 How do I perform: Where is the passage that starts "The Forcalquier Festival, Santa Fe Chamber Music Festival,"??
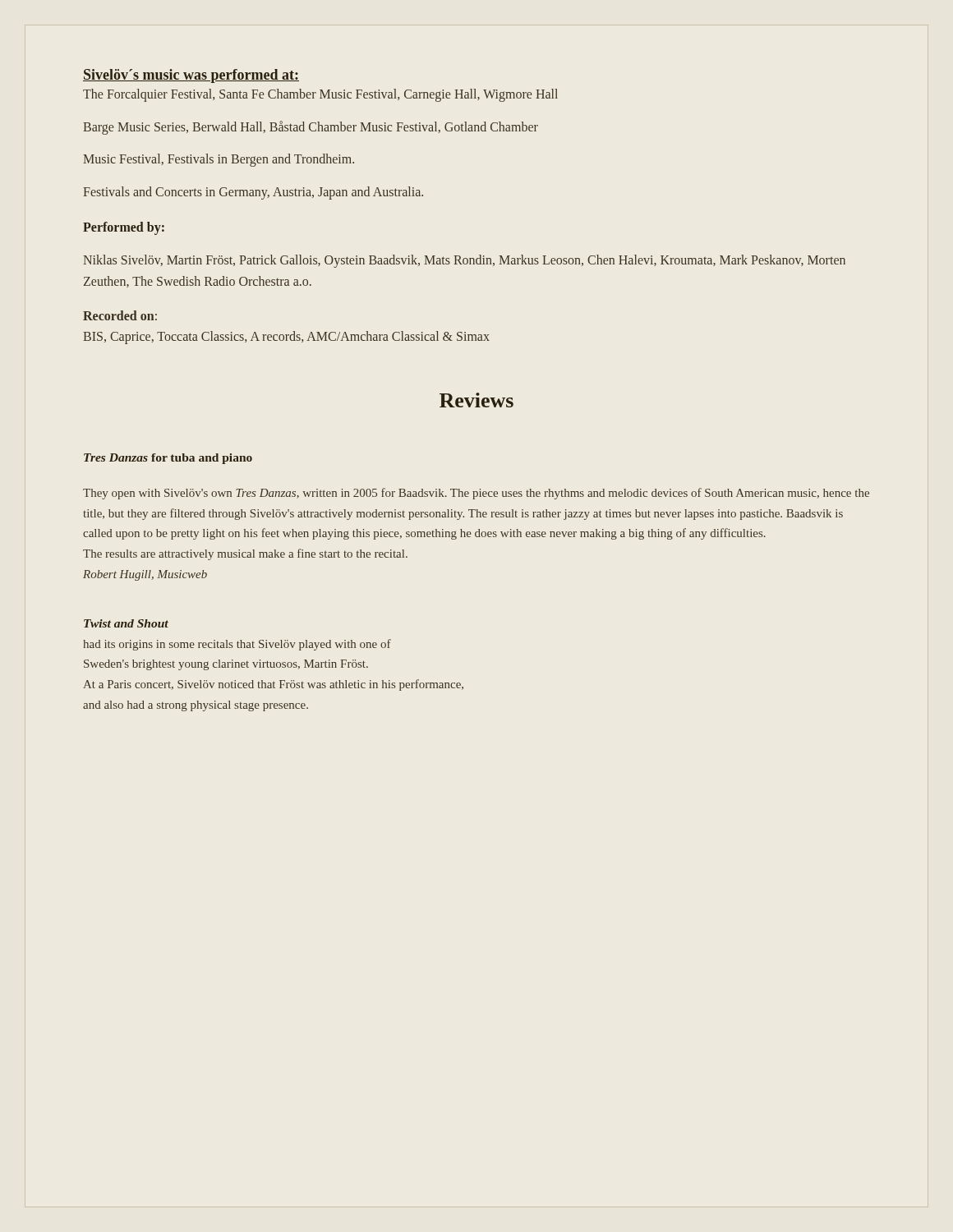point(321,94)
